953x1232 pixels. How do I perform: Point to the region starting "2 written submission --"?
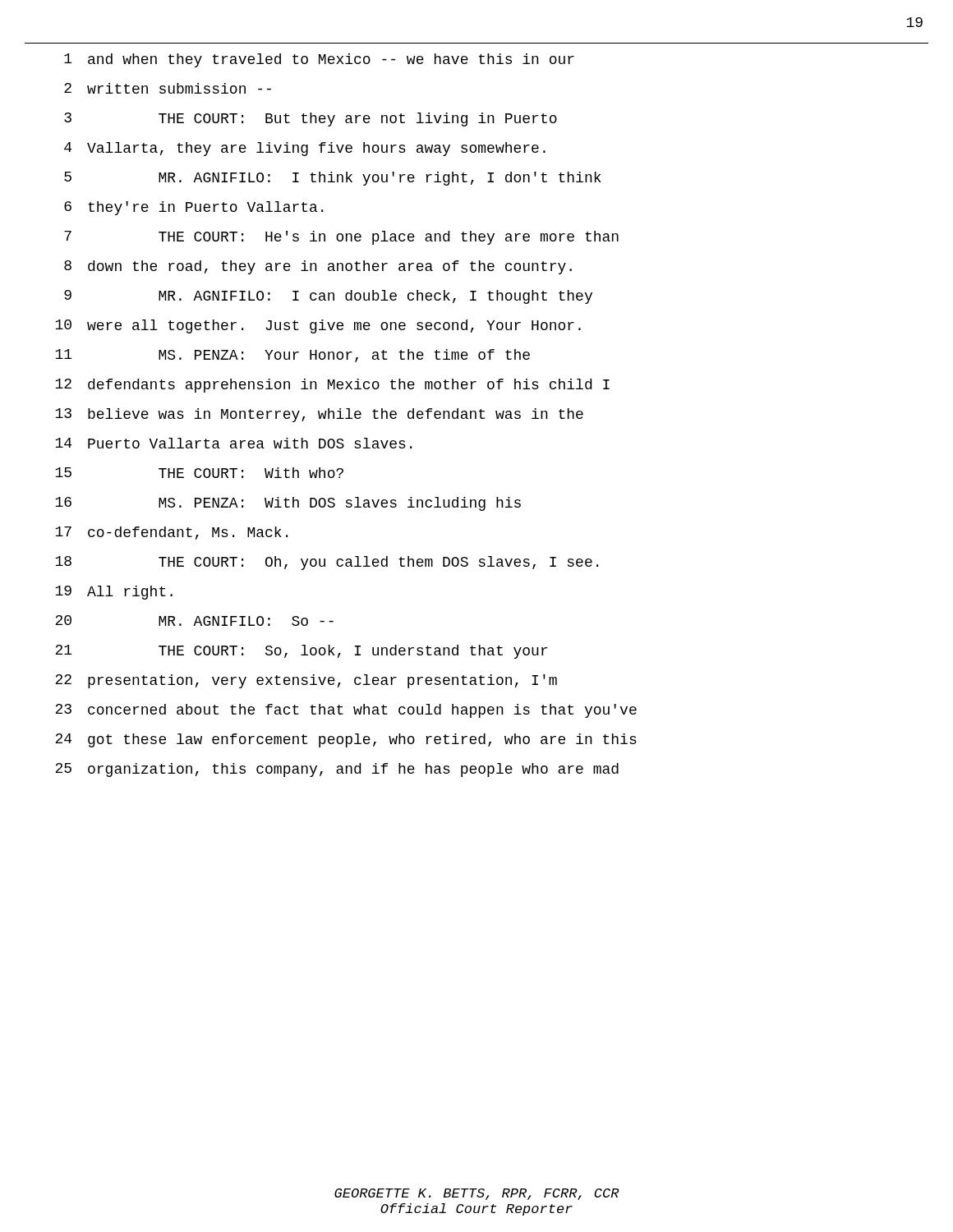coord(168,88)
